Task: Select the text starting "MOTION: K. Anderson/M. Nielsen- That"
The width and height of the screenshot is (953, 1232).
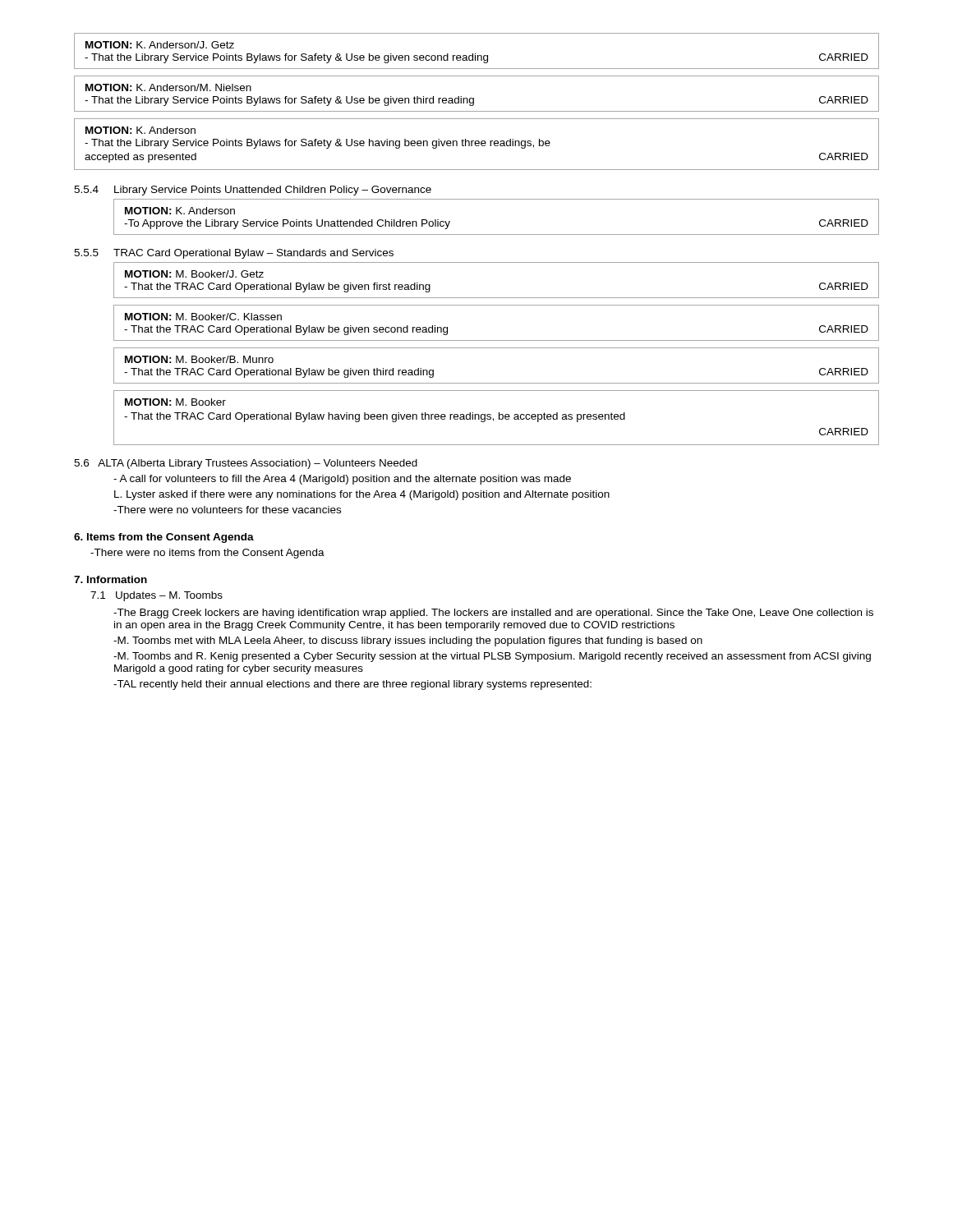Action: (x=476, y=94)
